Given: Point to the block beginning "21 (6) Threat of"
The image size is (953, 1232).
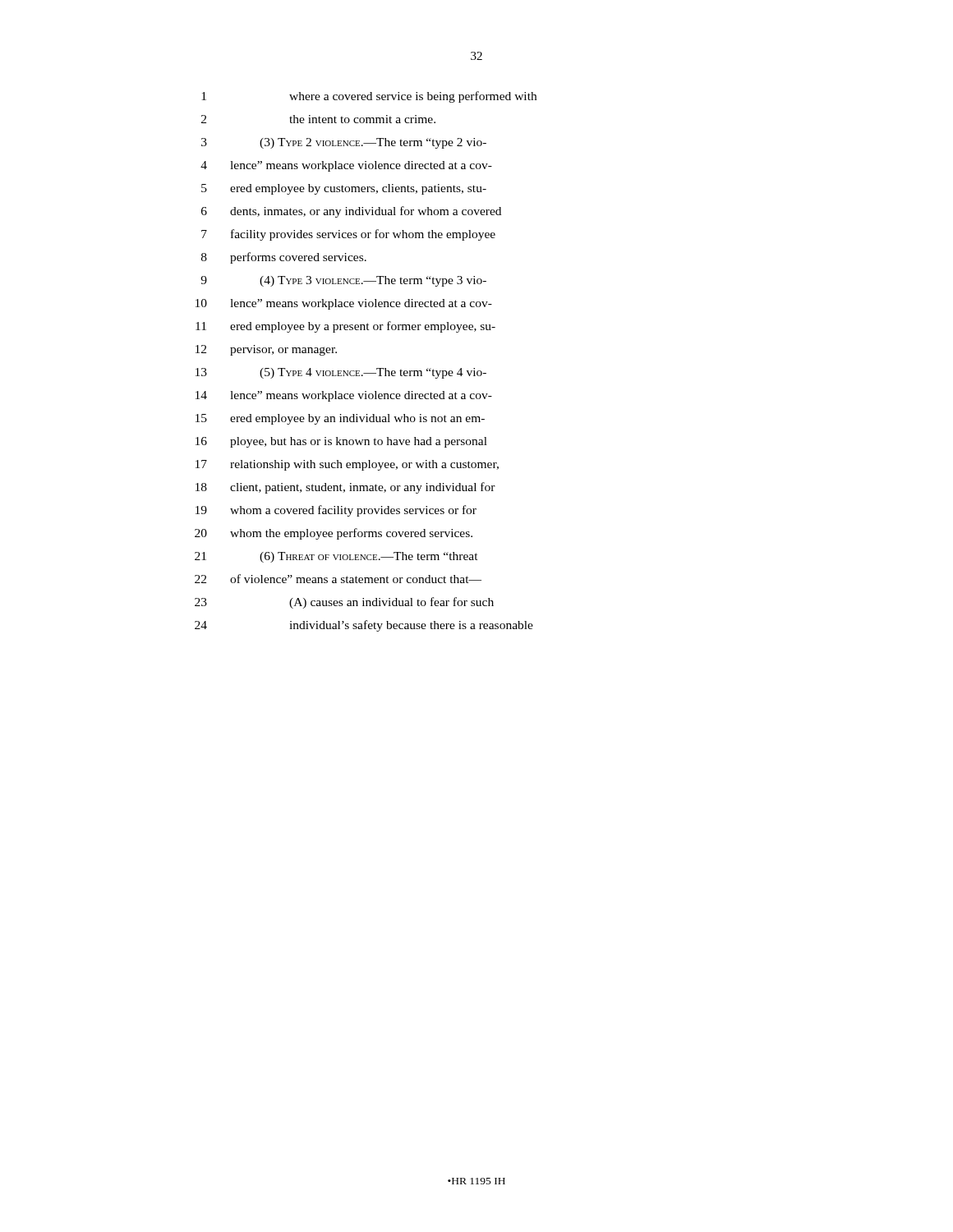Looking at the screenshot, I should click(x=336, y=557).
